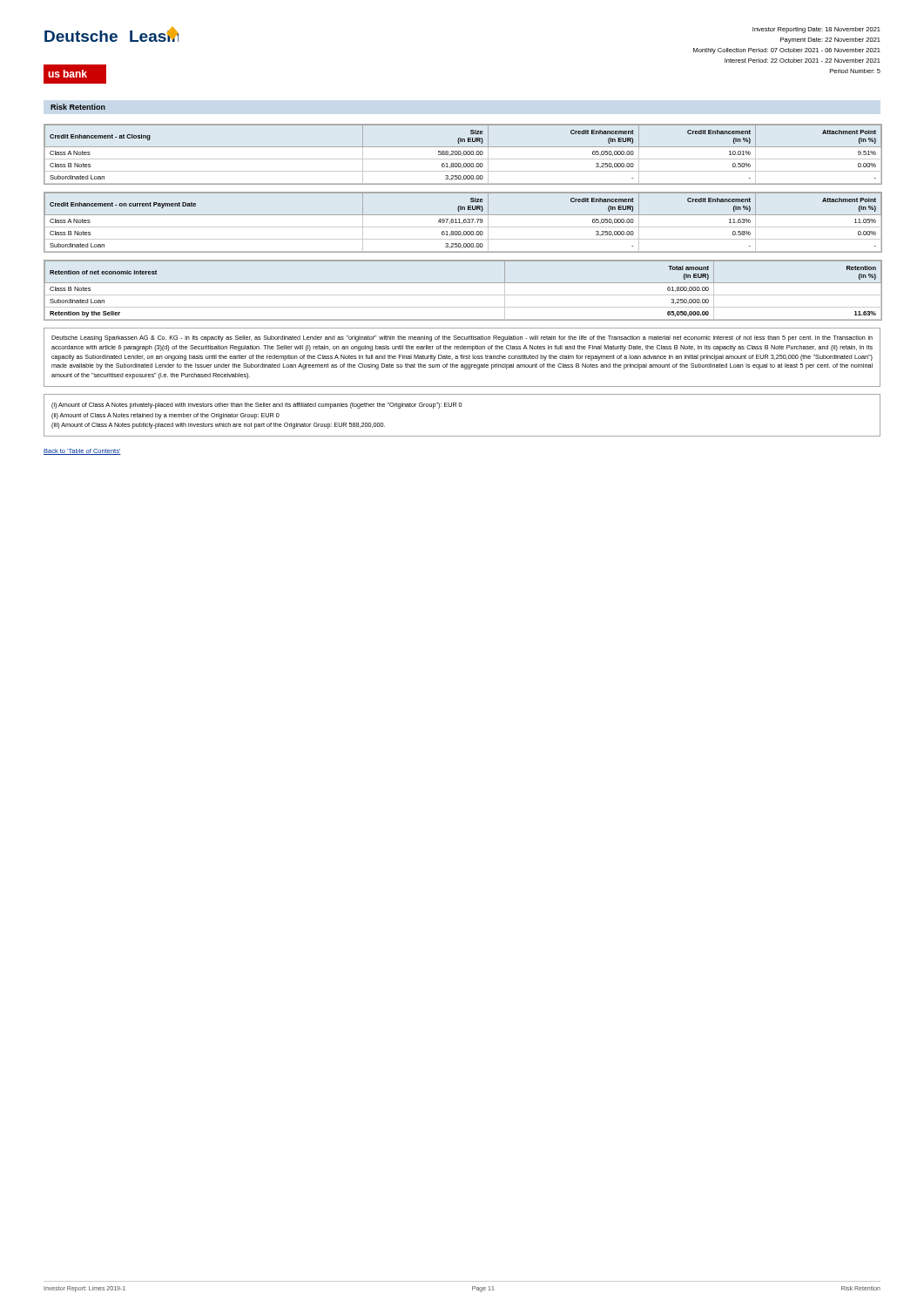Where is the passage that starts "Deutsche Leasing Sparkassen AG & Co."?
The height and width of the screenshot is (1307, 924).
(462, 356)
